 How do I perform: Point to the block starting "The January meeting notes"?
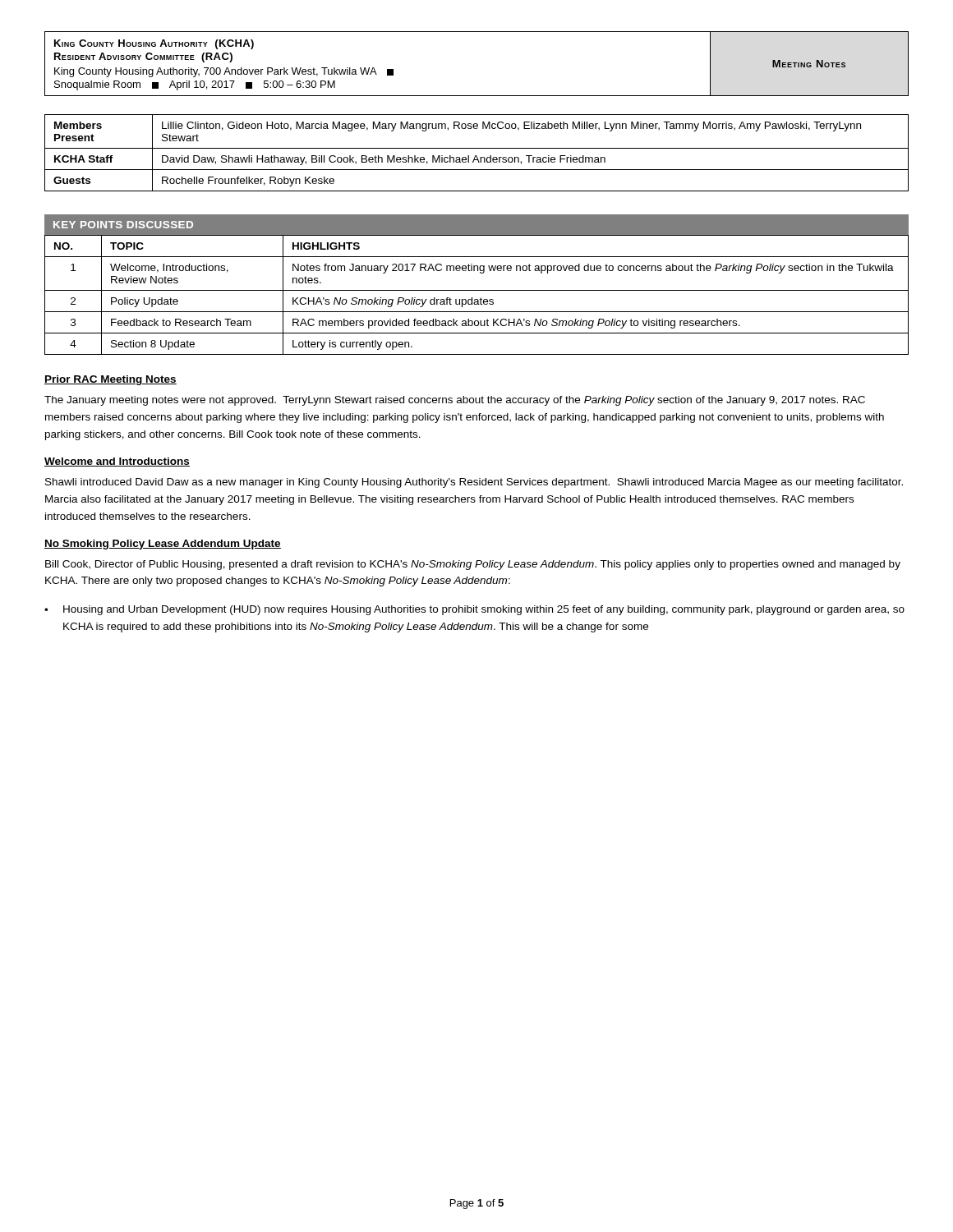[464, 417]
